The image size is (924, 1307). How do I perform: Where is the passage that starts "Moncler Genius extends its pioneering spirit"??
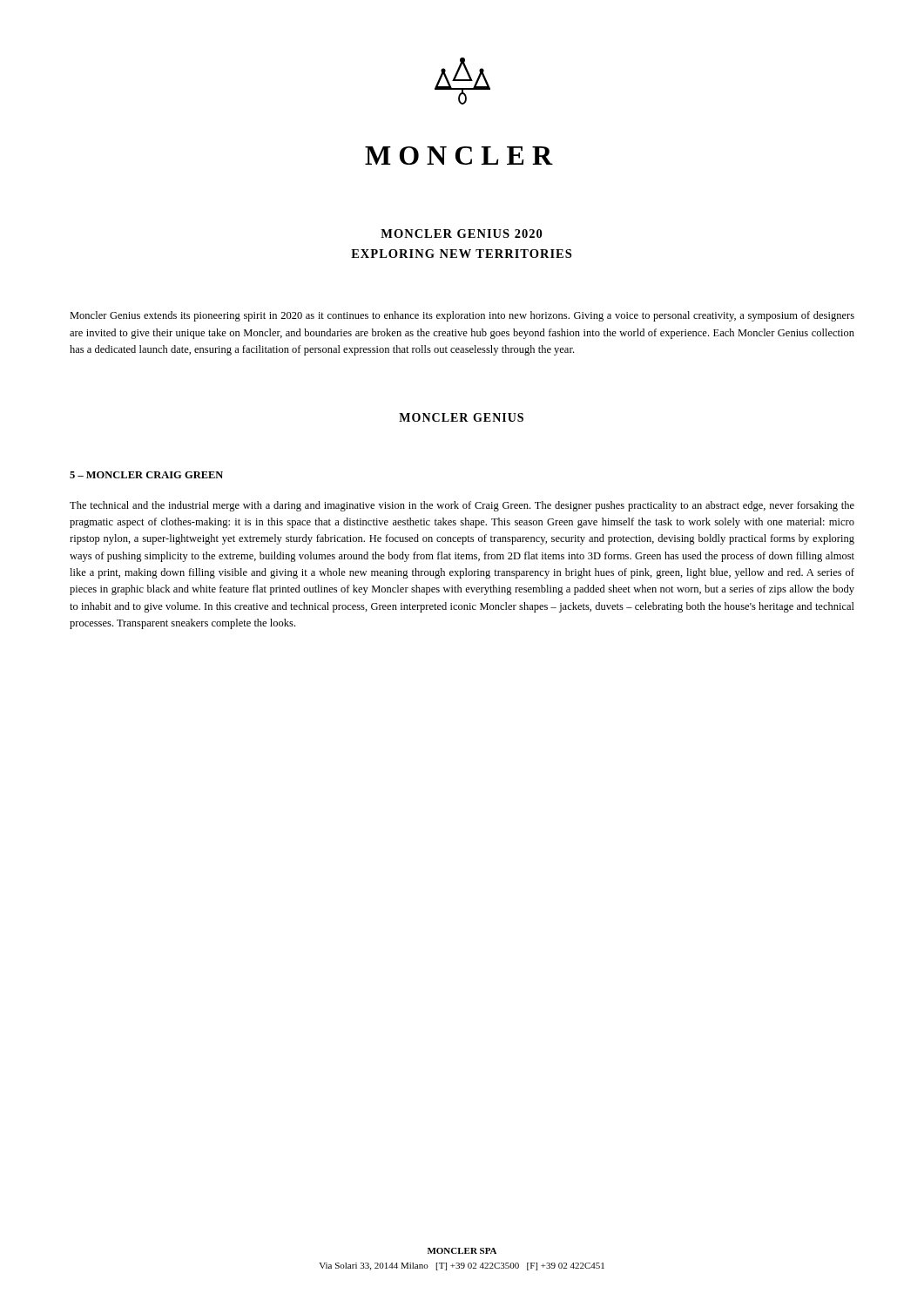tap(462, 333)
